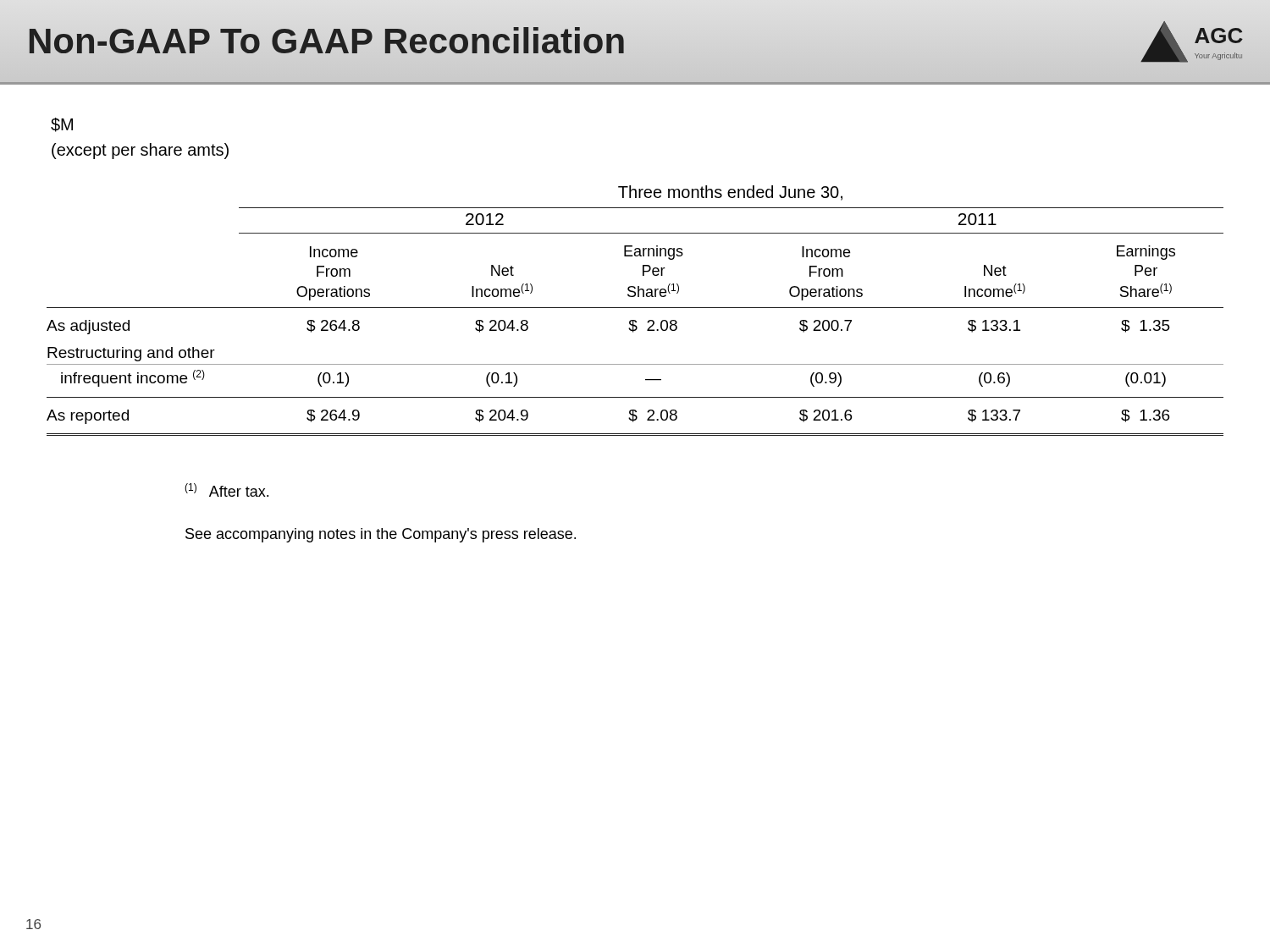
Task: Find the region starting "Non-GAAP To GAAP Reconciliation"
Action: pyautogui.click(x=326, y=41)
